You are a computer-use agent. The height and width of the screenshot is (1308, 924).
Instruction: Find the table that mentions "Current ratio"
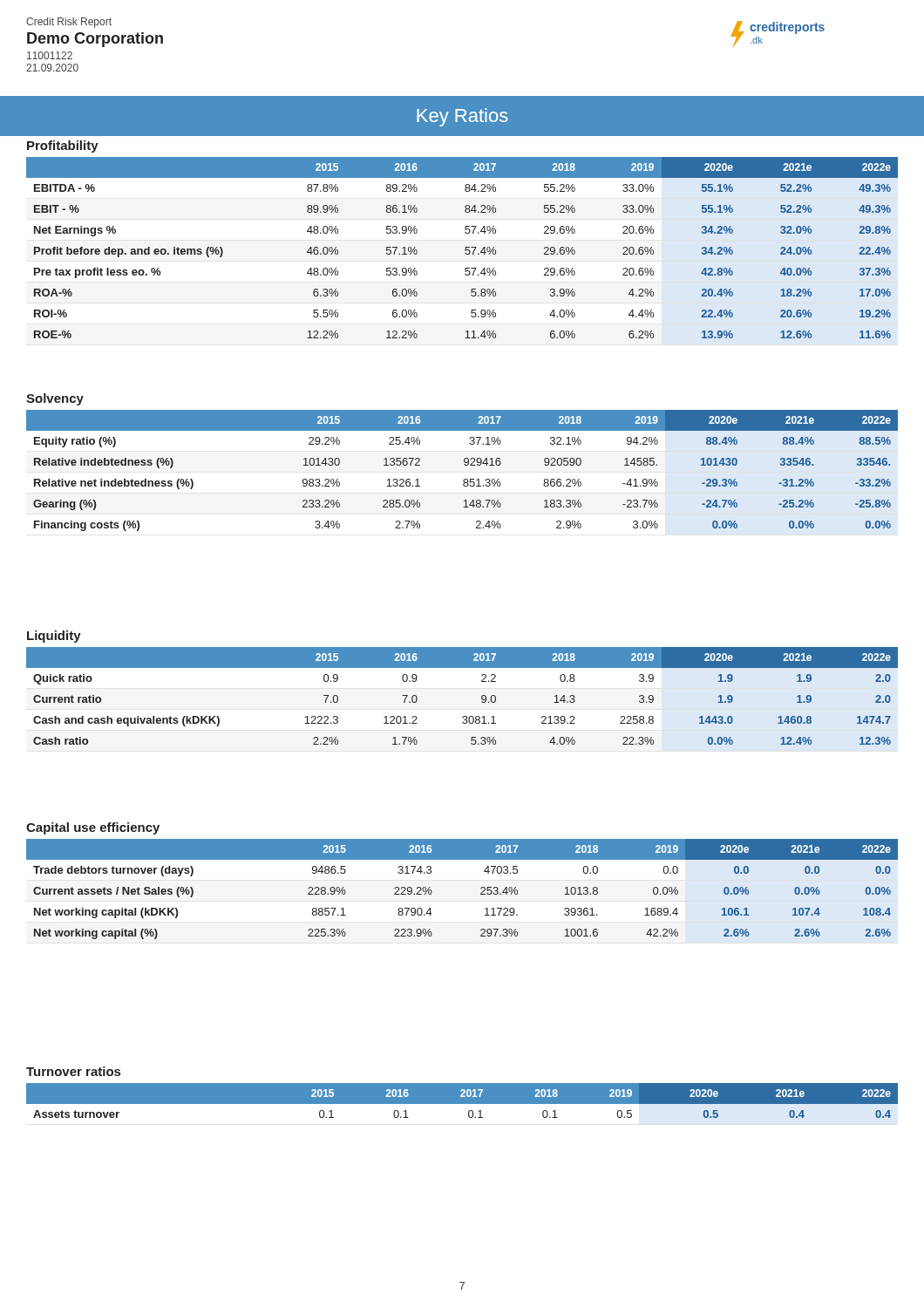click(x=462, y=699)
